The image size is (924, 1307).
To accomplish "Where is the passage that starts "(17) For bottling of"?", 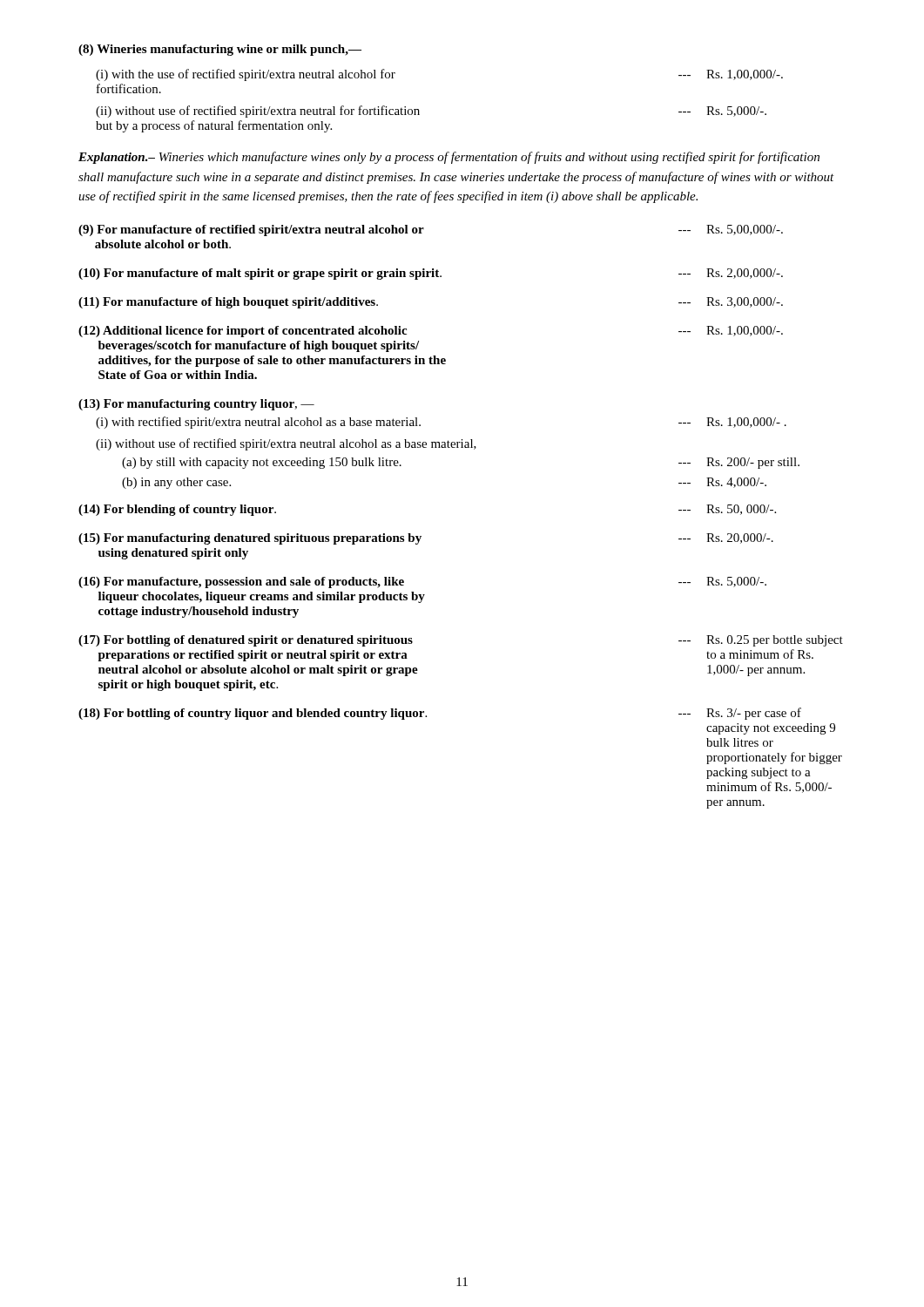I will [250, 641].
